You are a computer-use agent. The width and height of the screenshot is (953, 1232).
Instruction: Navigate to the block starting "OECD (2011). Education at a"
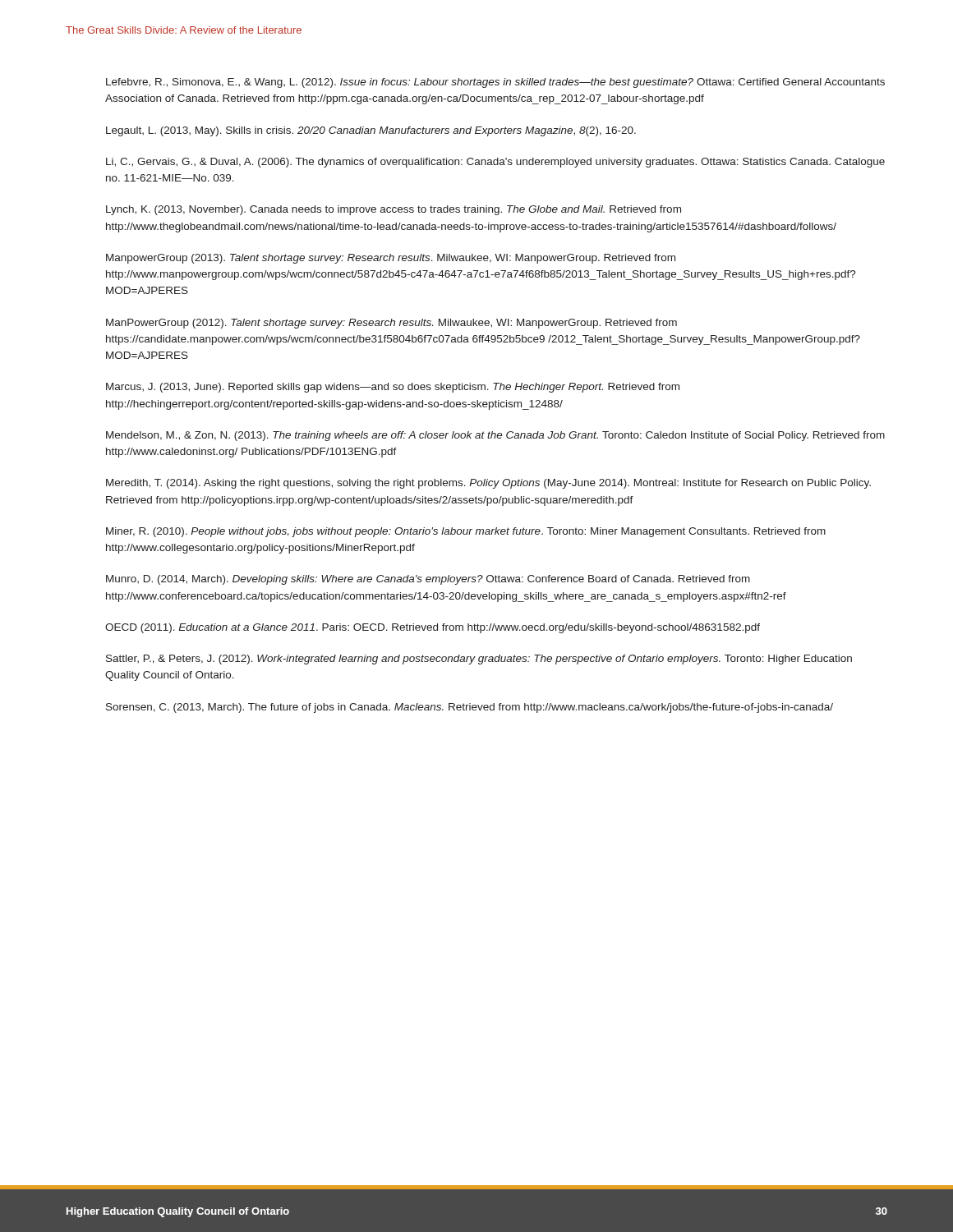(x=476, y=627)
